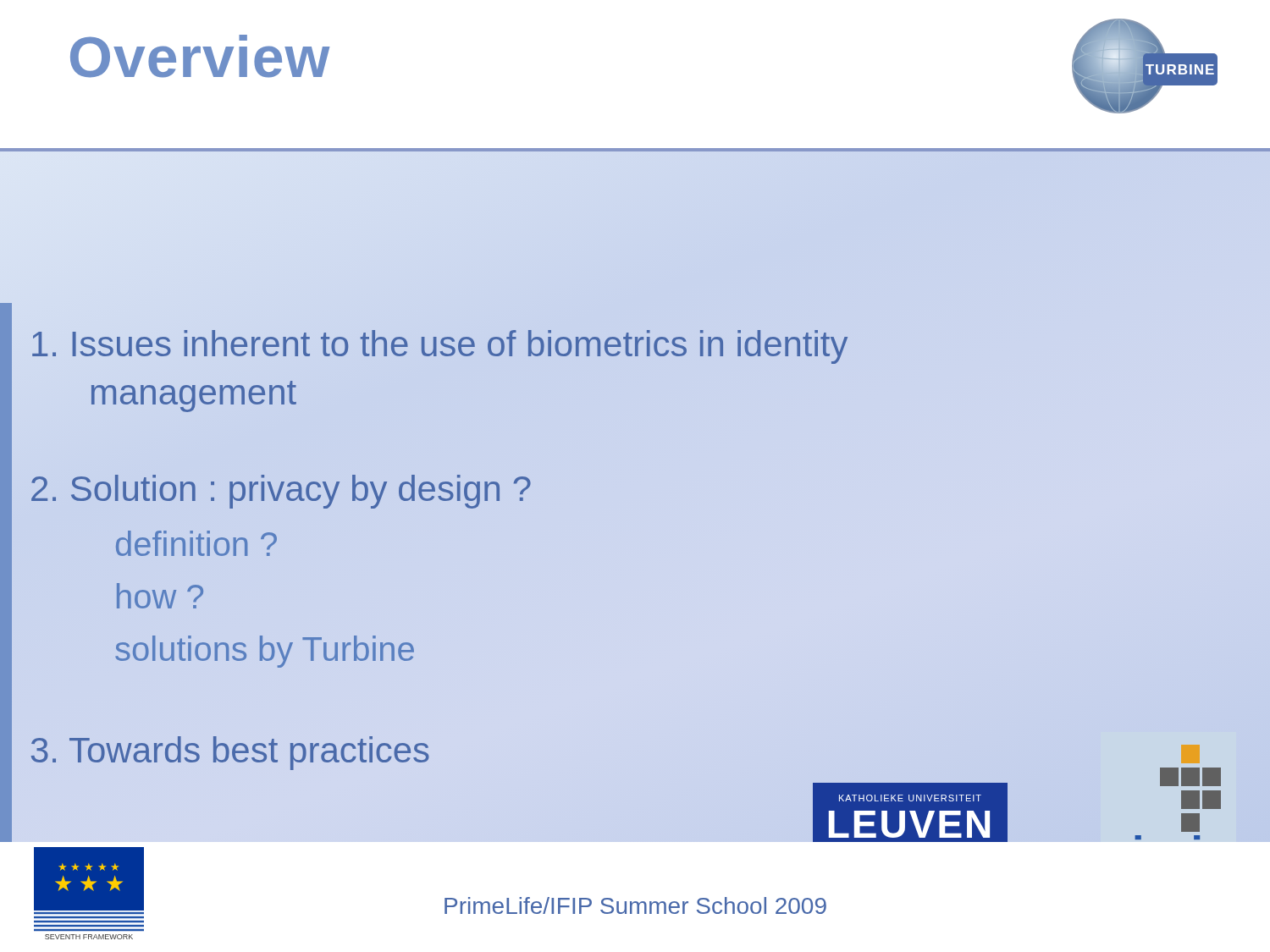Viewport: 1270px width, 952px height.
Task: Click on the list item that reads "2. Solution : privacy"
Action: tap(281, 489)
